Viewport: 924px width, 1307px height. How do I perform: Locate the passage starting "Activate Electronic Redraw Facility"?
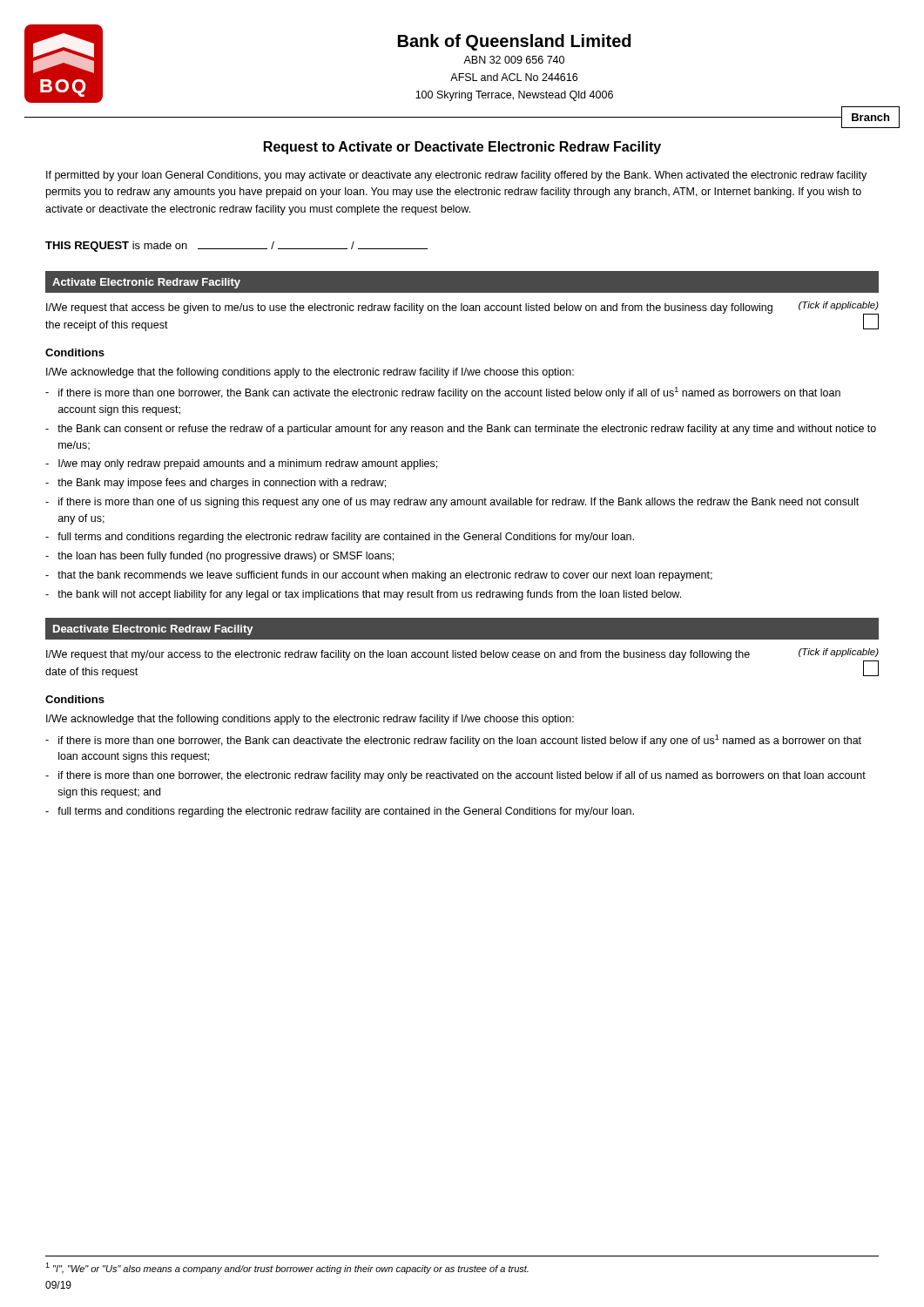tap(146, 282)
